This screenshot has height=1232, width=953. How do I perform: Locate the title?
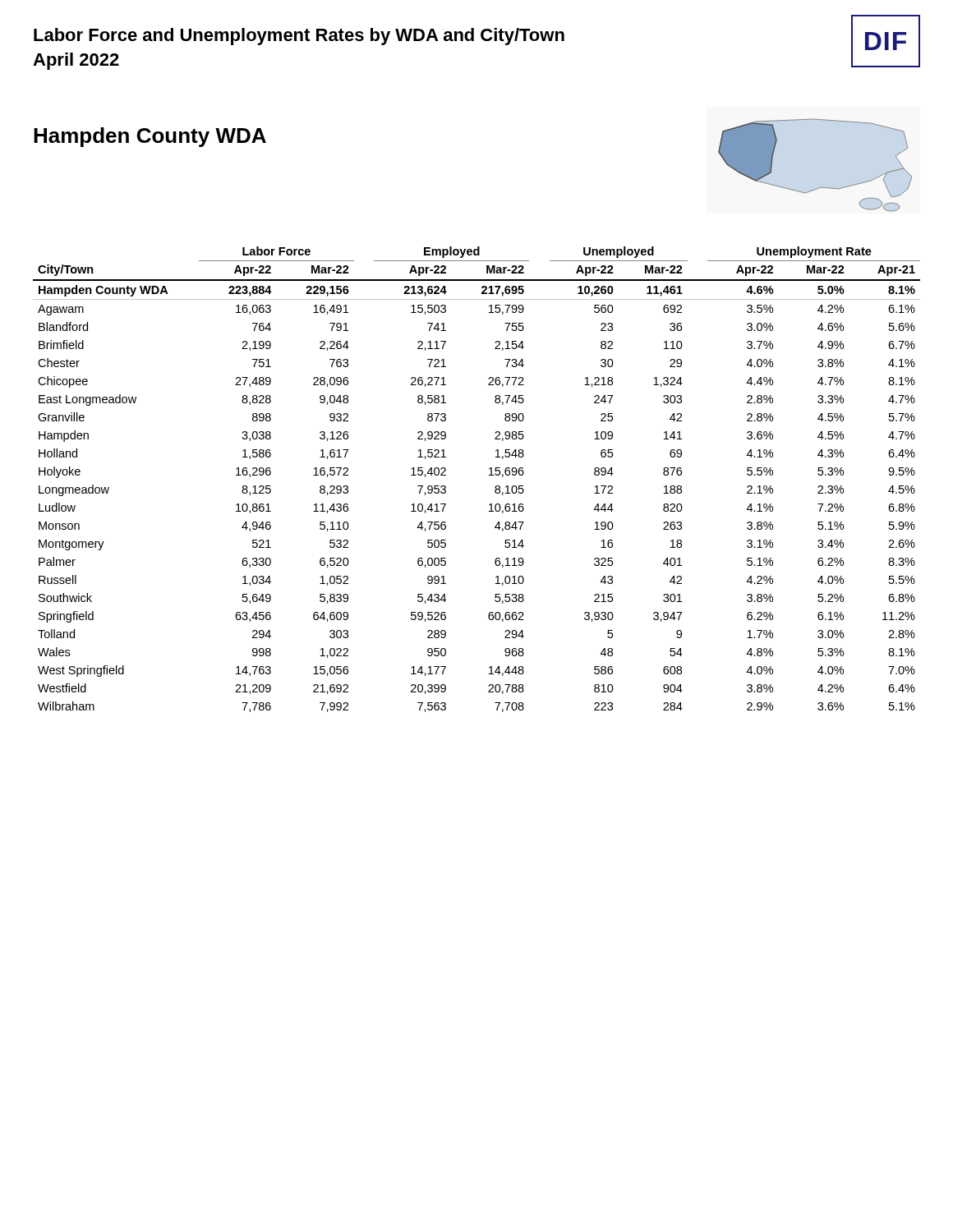click(x=476, y=47)
